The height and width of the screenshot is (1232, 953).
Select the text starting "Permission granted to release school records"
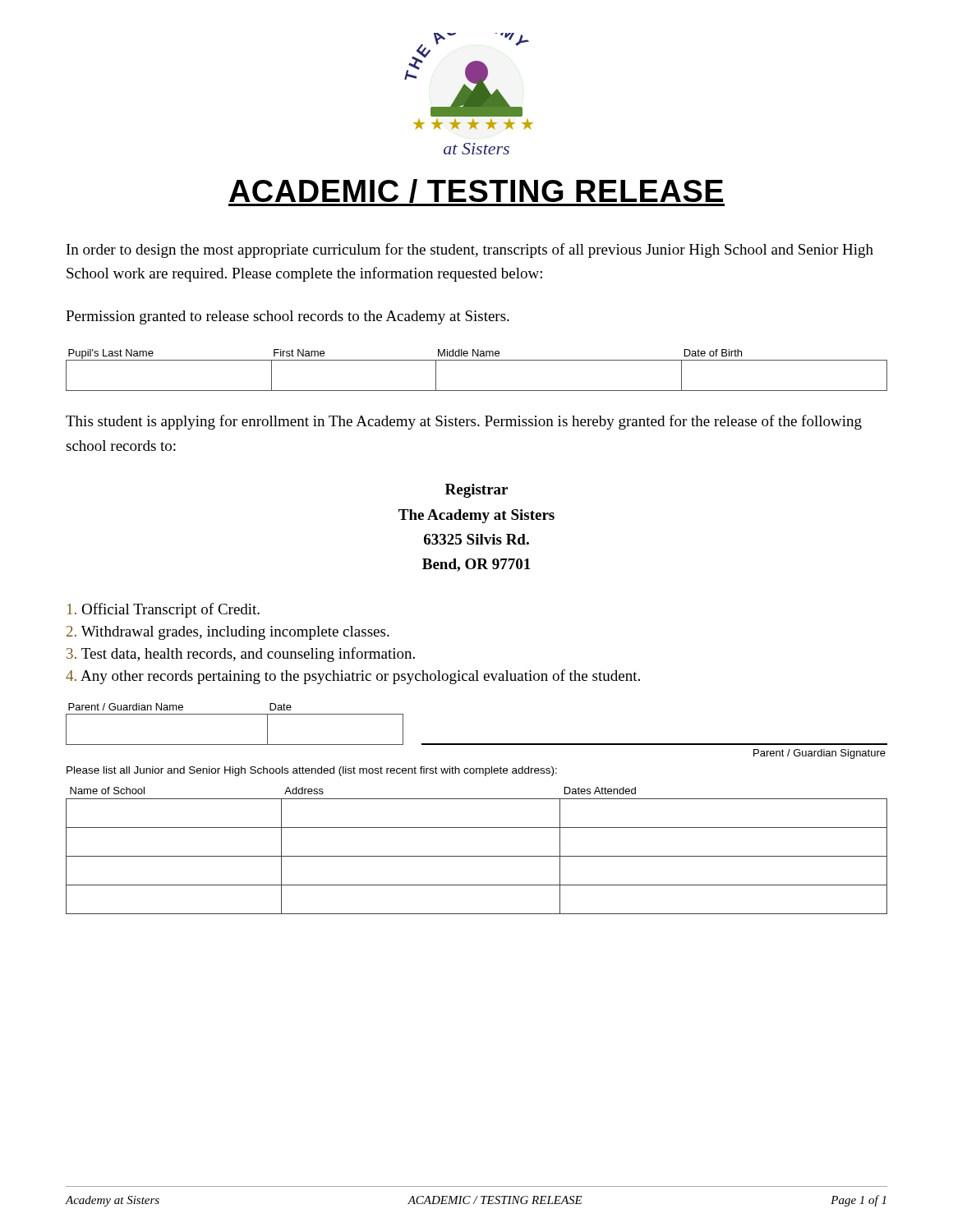click(288, 316)
